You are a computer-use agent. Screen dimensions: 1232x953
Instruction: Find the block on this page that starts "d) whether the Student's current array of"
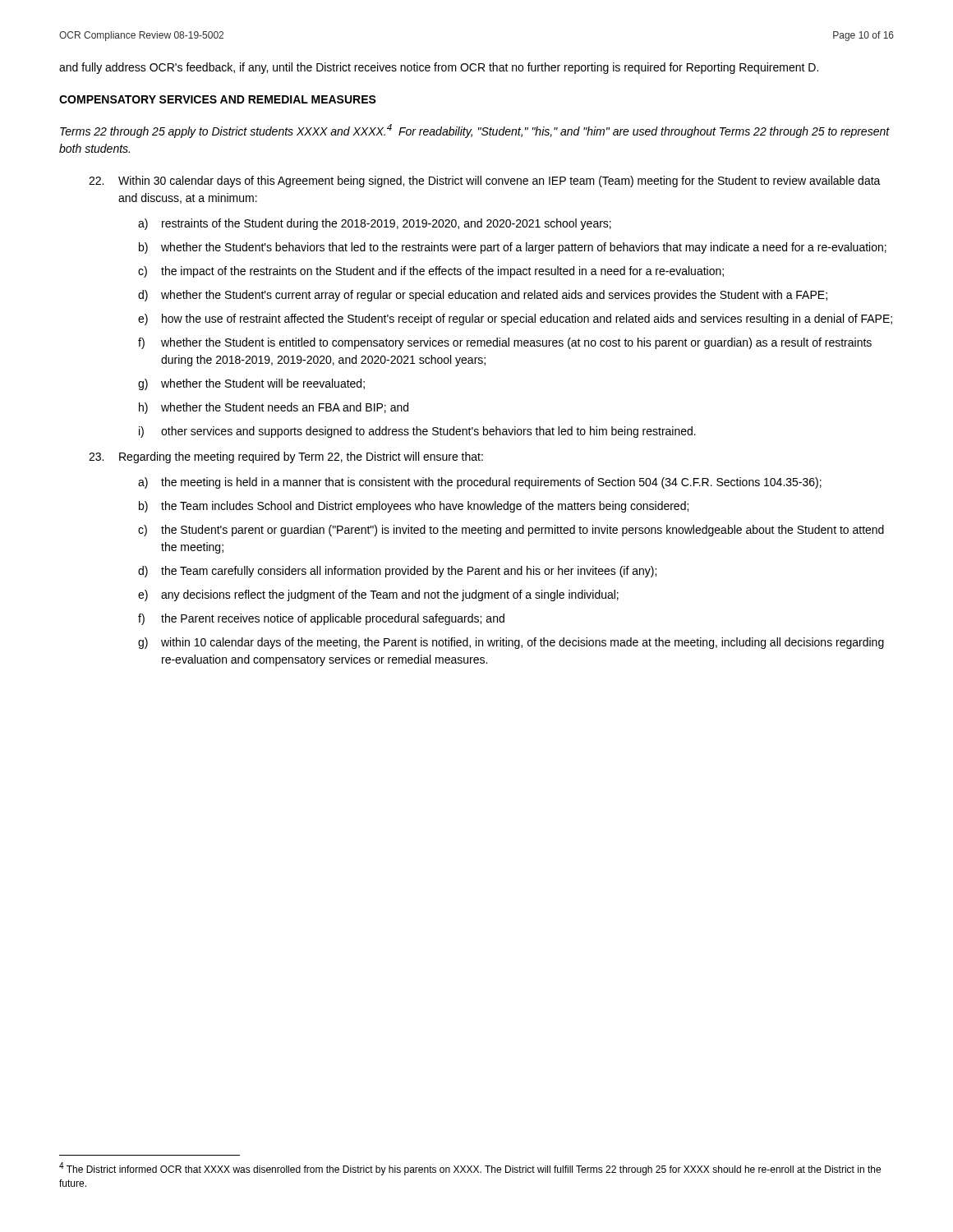coord(516,295)
